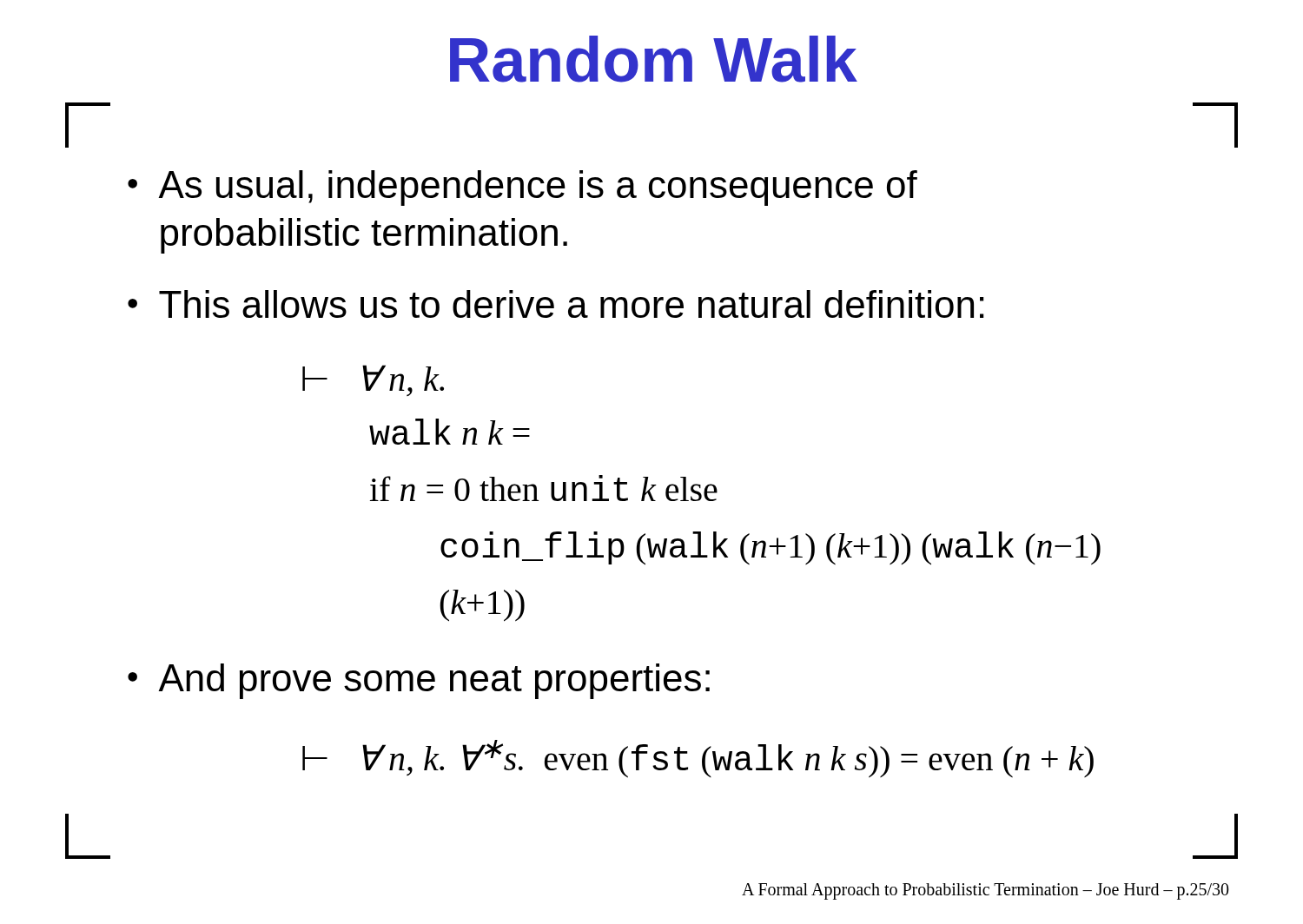This screenshot has height=924, width=1303.
Task: Click on the region starting "⊢ ∀ n, k. ∀∗s. even (fst (walk"
Action: [738, 757]
